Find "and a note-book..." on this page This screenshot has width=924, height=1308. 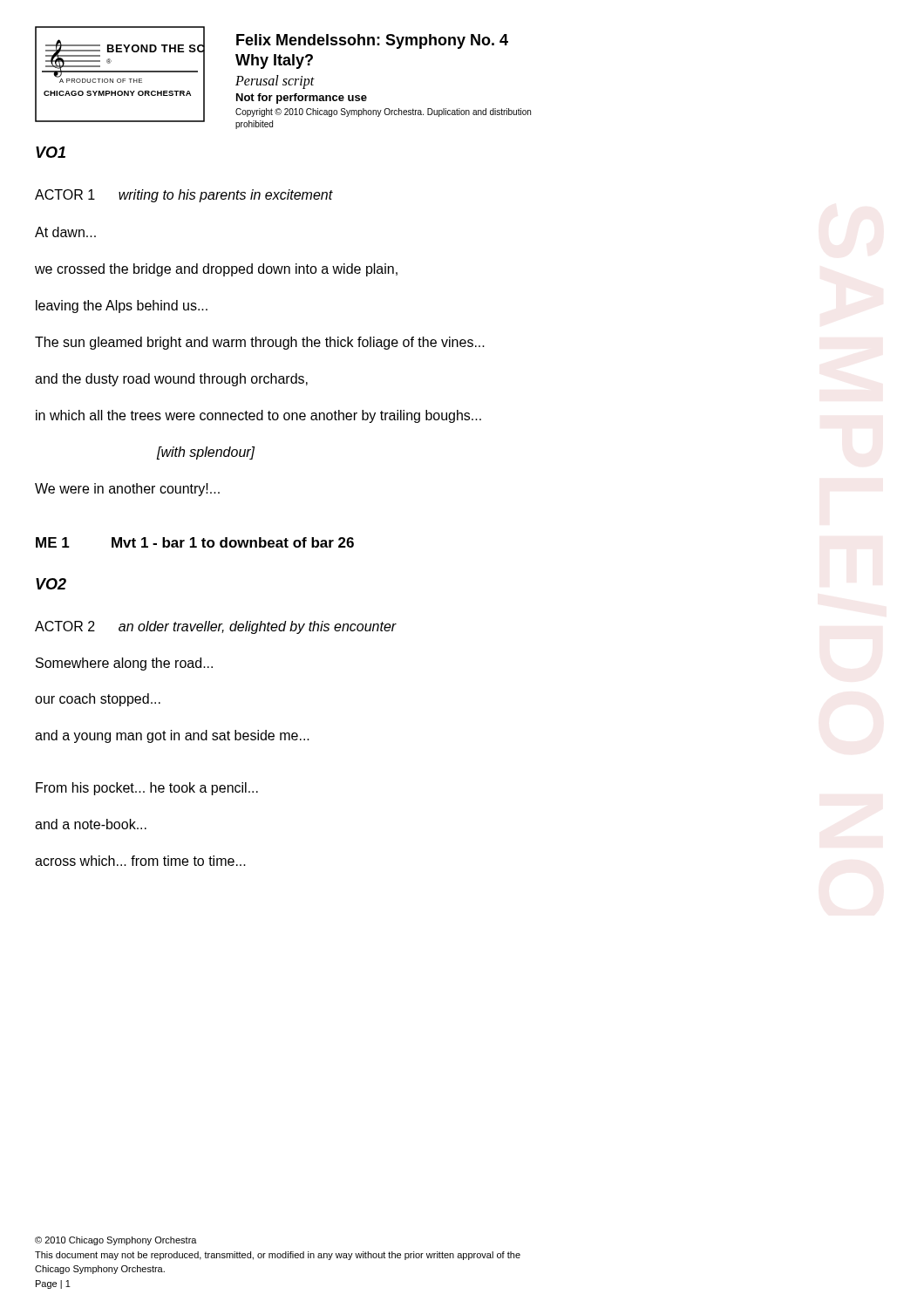(91, 824)
